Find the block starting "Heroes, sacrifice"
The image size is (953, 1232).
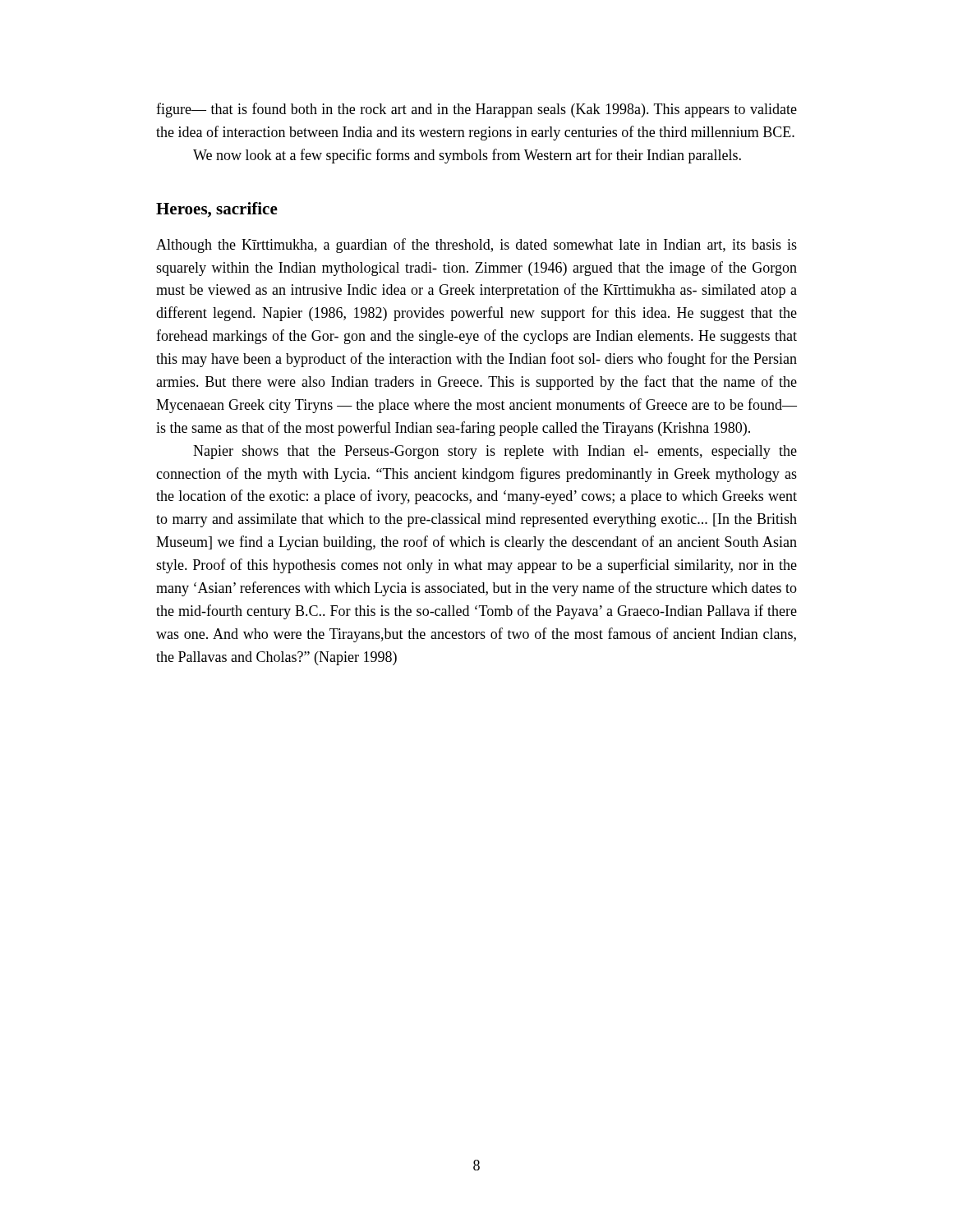pos(217,208)
